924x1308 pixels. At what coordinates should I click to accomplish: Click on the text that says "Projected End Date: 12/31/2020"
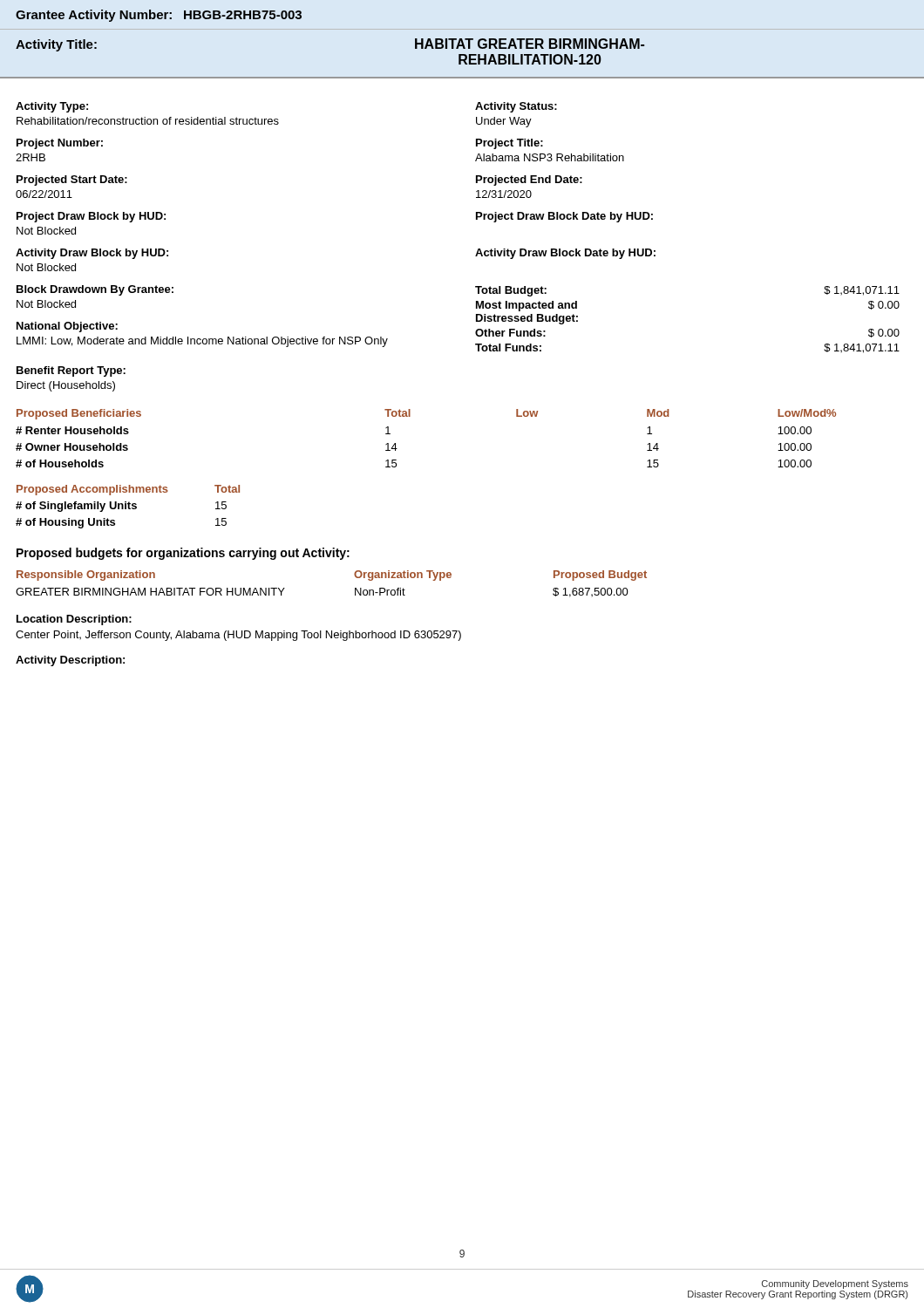529,181
